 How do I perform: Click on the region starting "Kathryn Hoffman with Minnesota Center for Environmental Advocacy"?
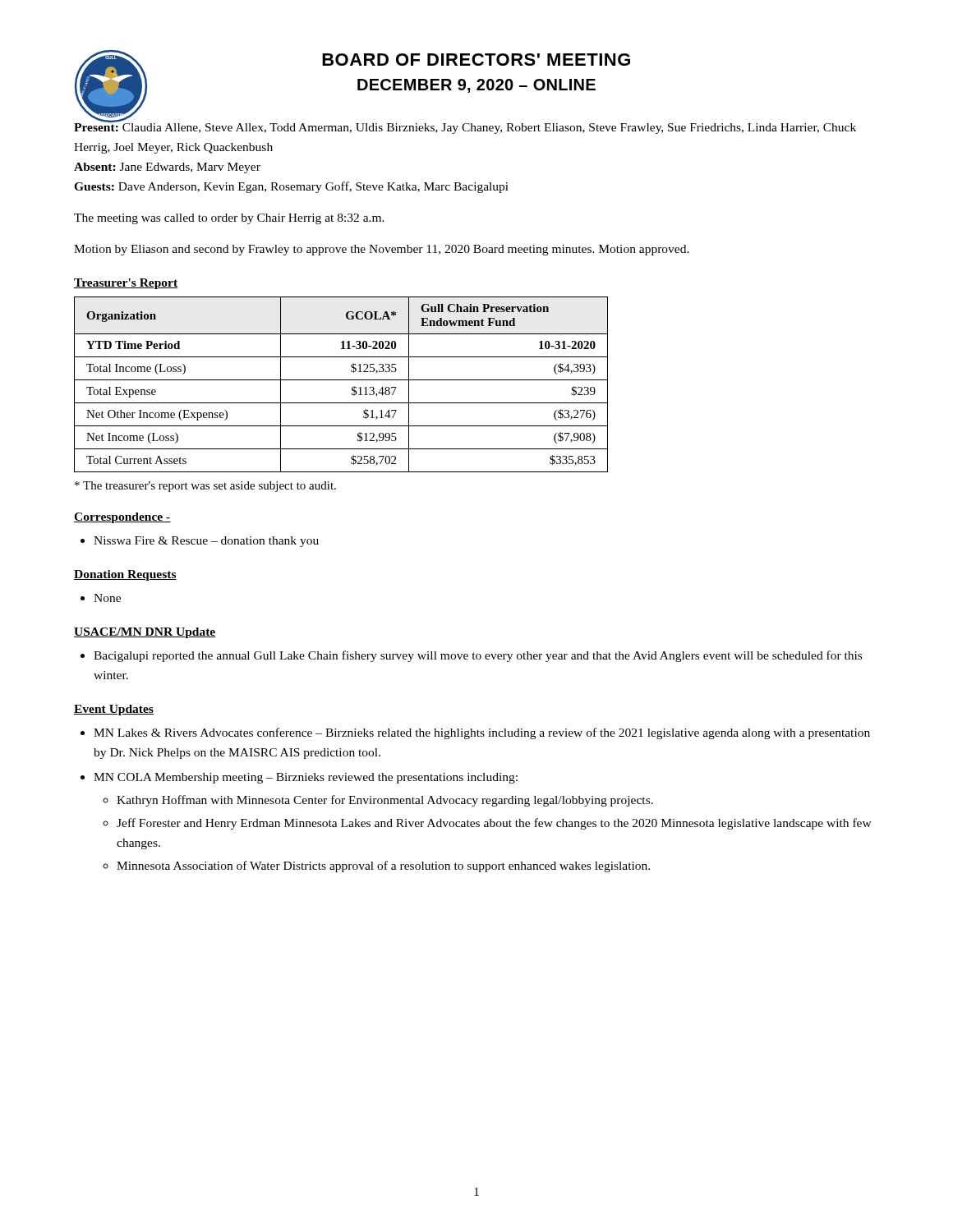point(385,800)
